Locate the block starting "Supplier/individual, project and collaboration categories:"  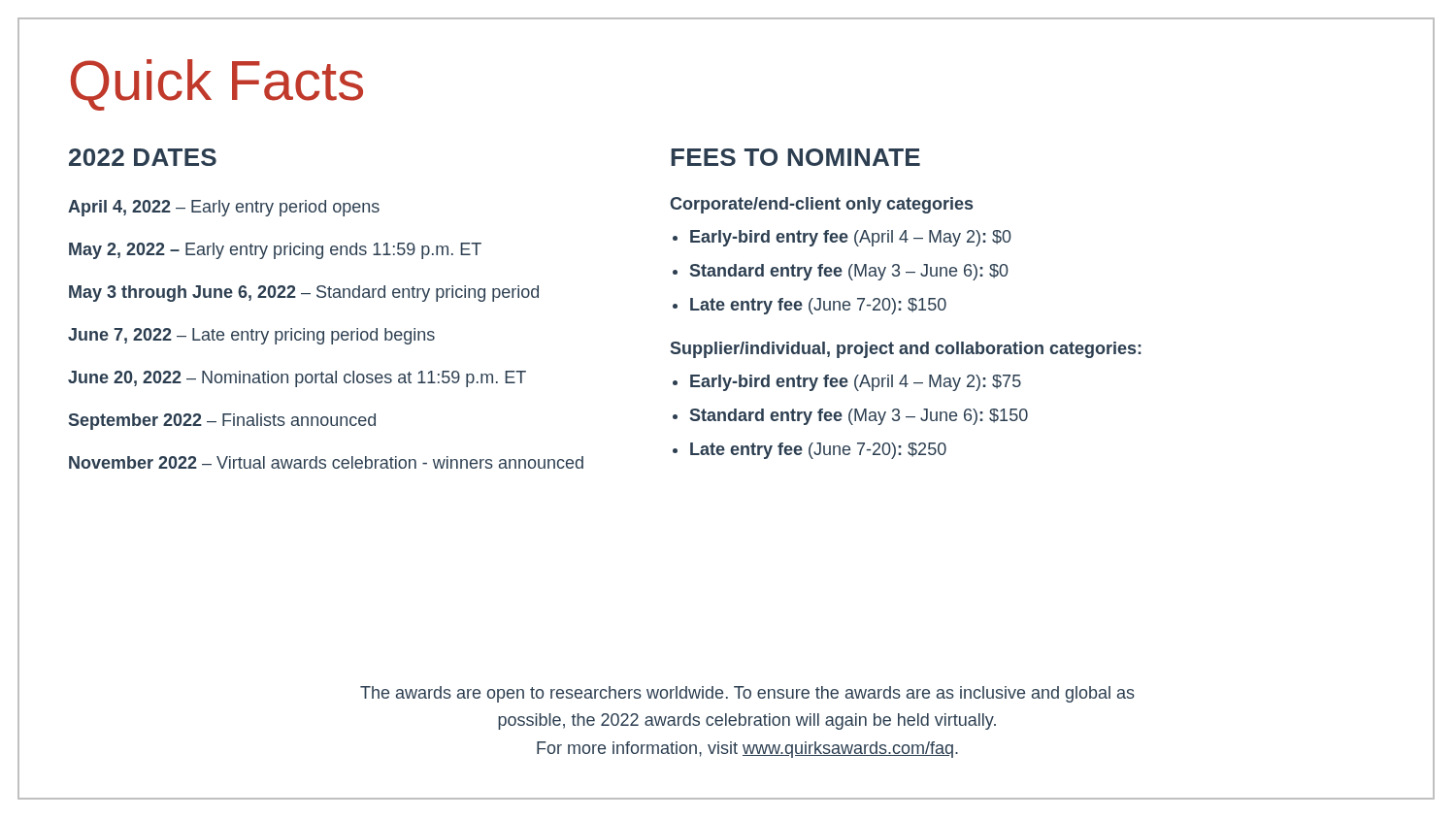coord(906,348)
